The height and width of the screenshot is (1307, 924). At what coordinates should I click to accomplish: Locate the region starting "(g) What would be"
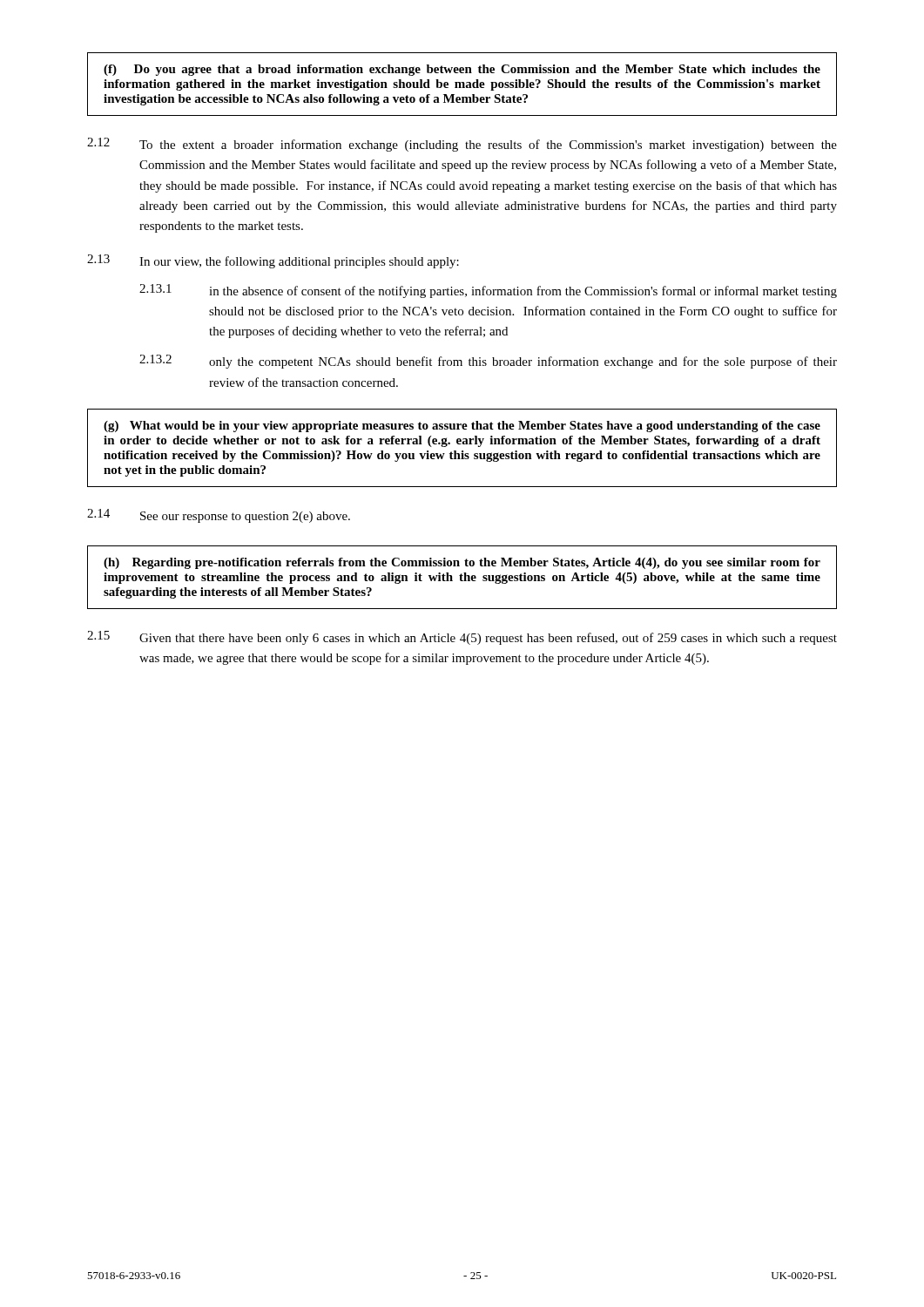462,448
